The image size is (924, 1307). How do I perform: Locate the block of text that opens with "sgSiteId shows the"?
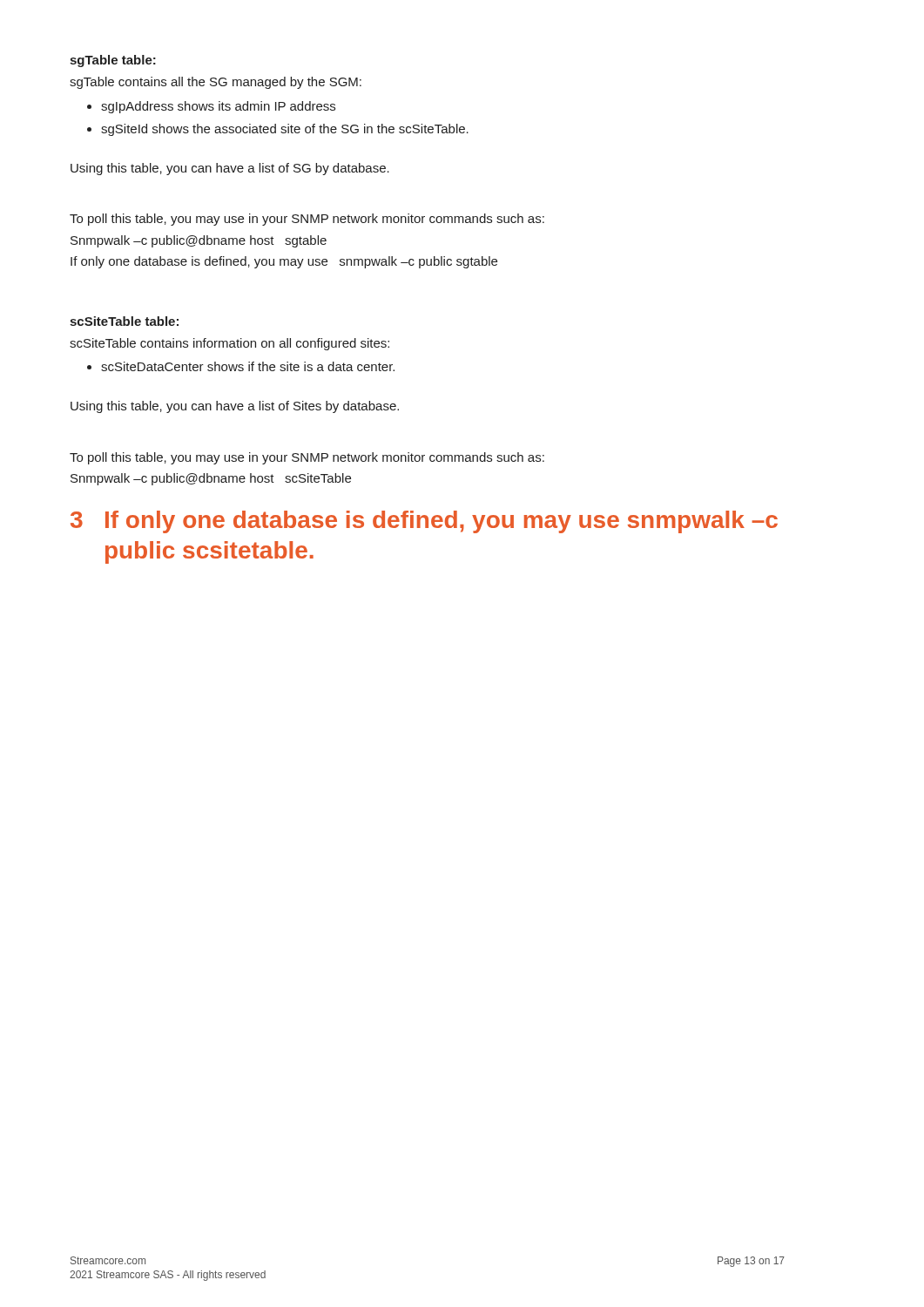click(285, 128)
